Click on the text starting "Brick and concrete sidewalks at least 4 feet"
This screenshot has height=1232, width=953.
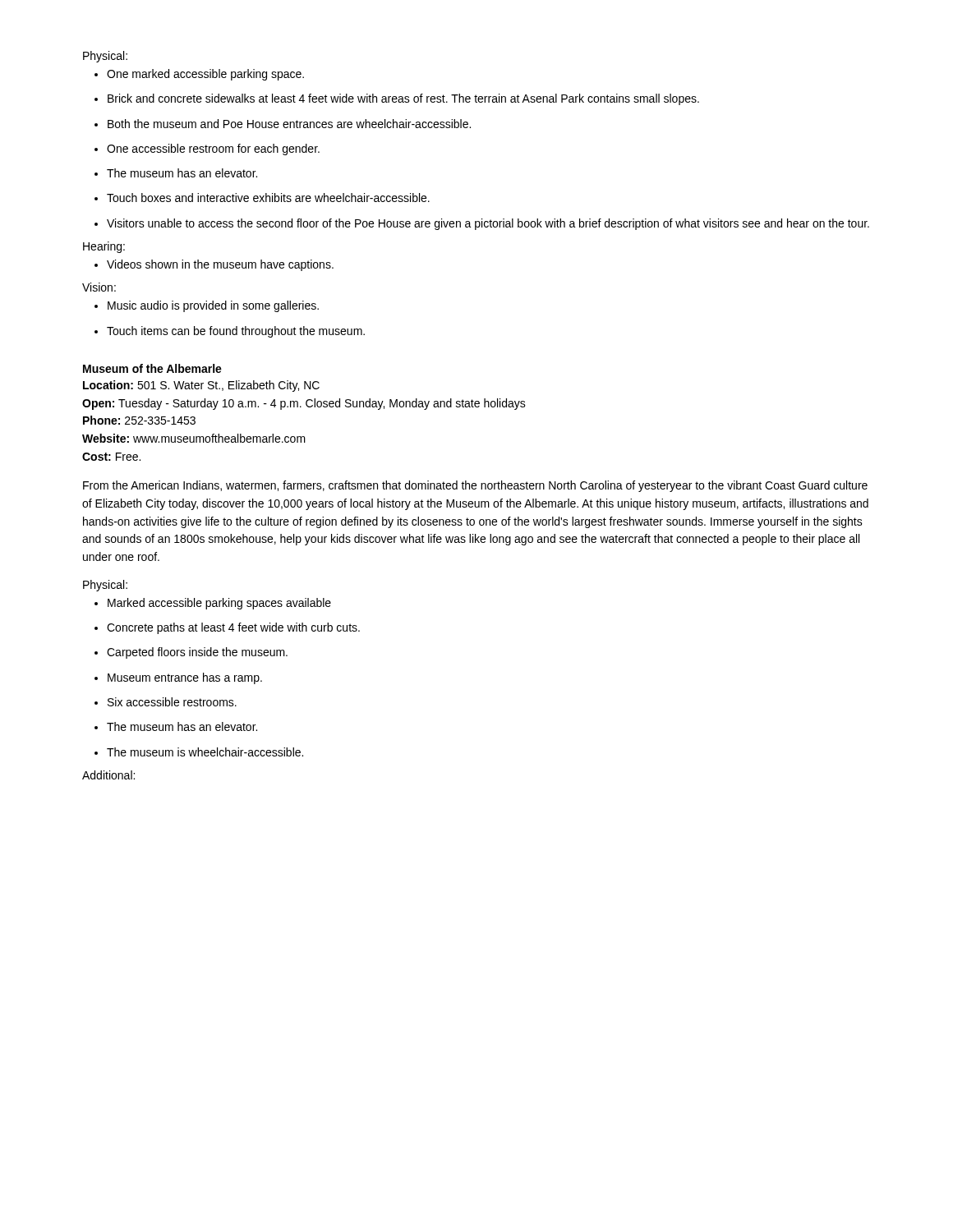coord(476,99)
